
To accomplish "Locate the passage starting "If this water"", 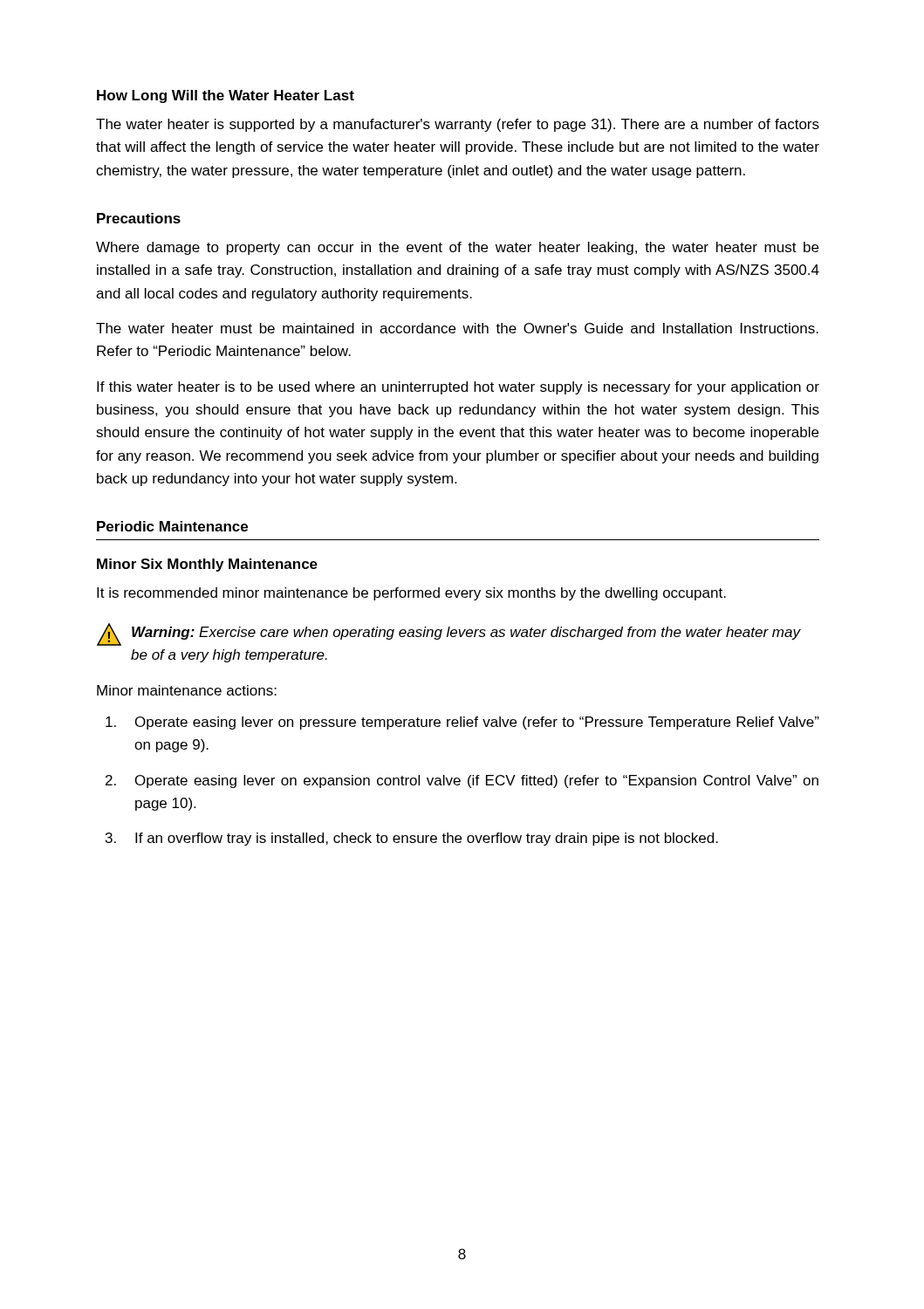I will 458,433.
